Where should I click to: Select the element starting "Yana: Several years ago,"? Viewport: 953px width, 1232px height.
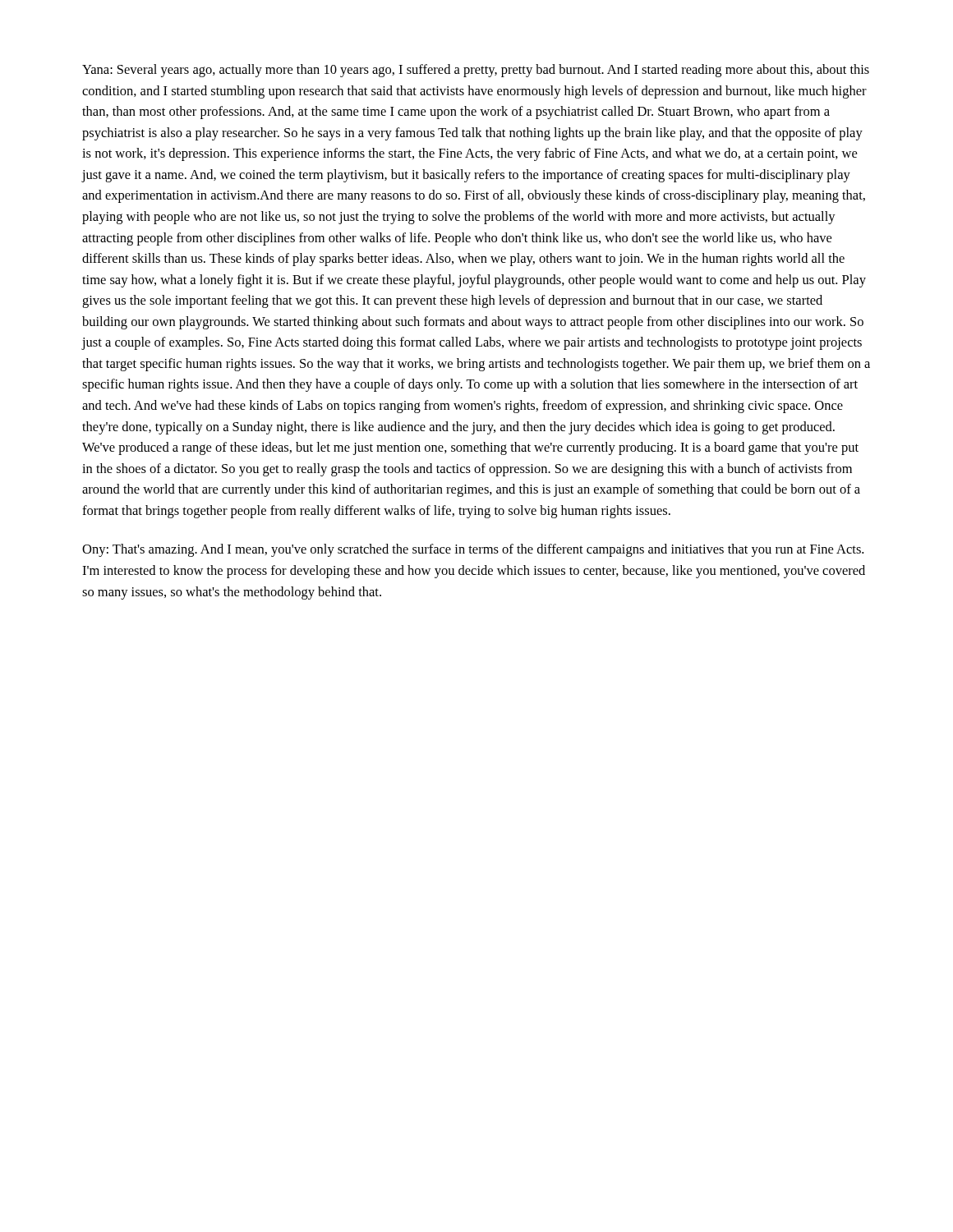coord(476,290)
